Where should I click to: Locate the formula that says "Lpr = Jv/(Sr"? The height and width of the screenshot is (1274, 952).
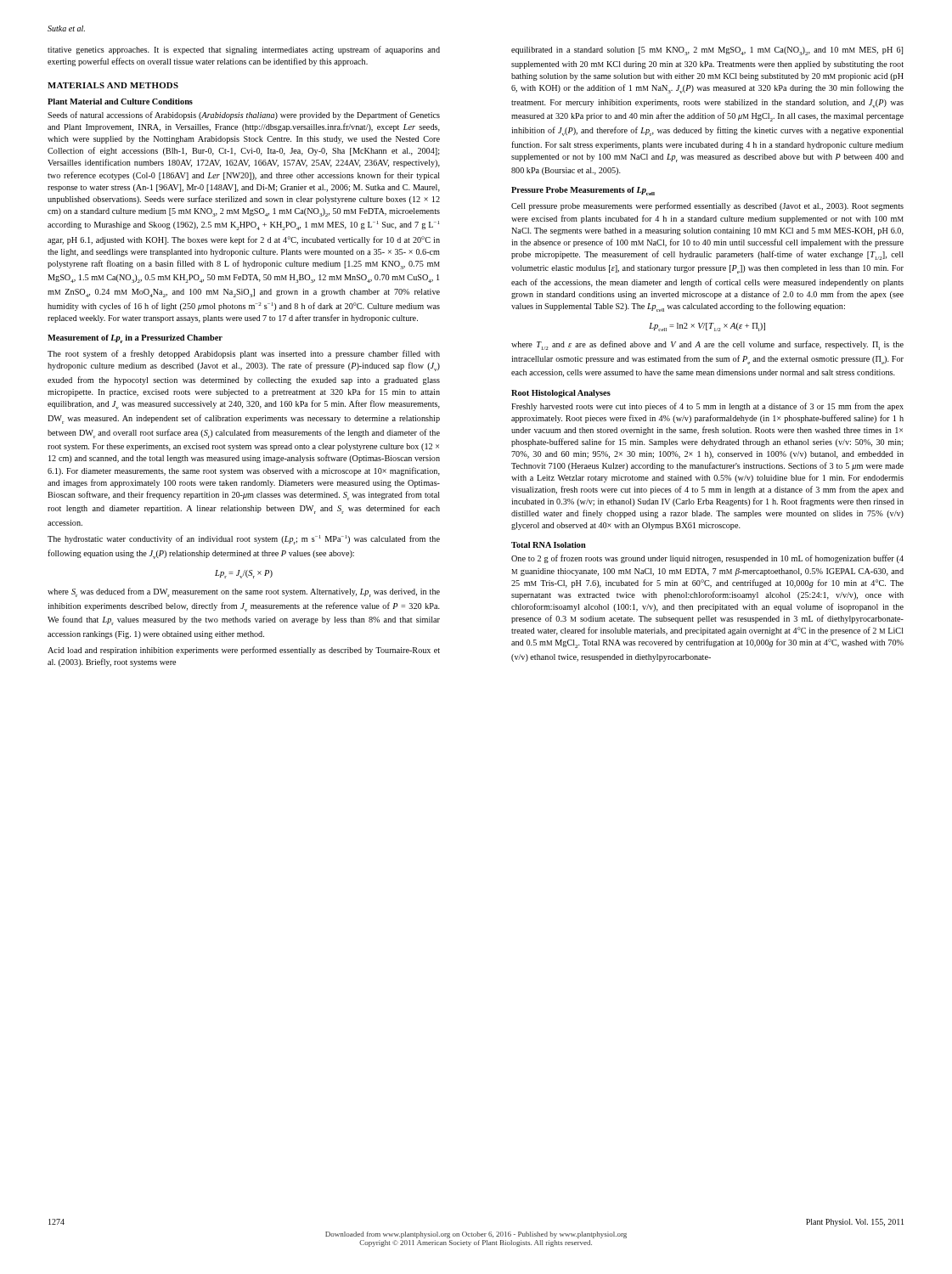click(x=244, y=574)
